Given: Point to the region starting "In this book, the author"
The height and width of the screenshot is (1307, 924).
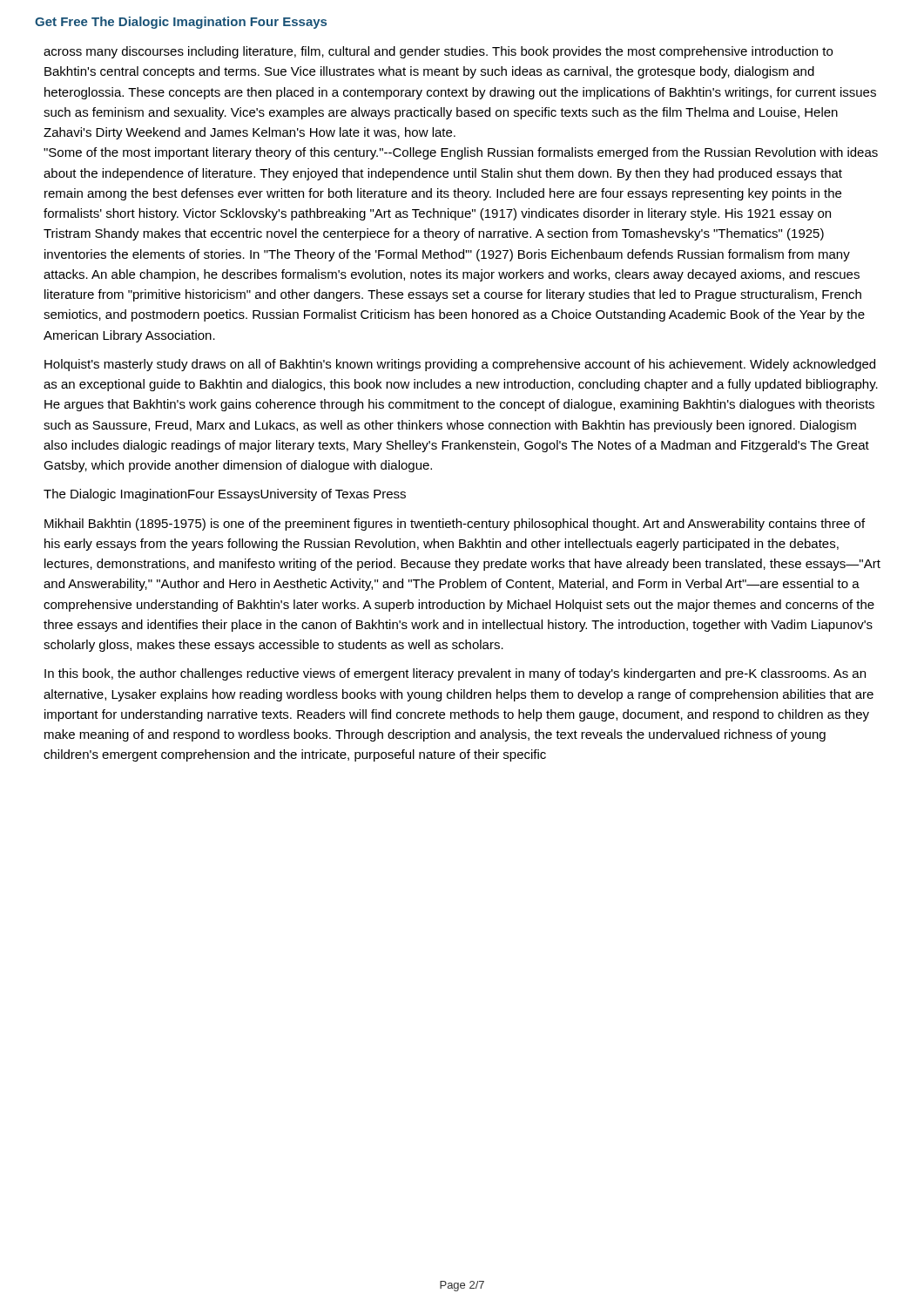Looking at the screenshot, I should 459,714.
